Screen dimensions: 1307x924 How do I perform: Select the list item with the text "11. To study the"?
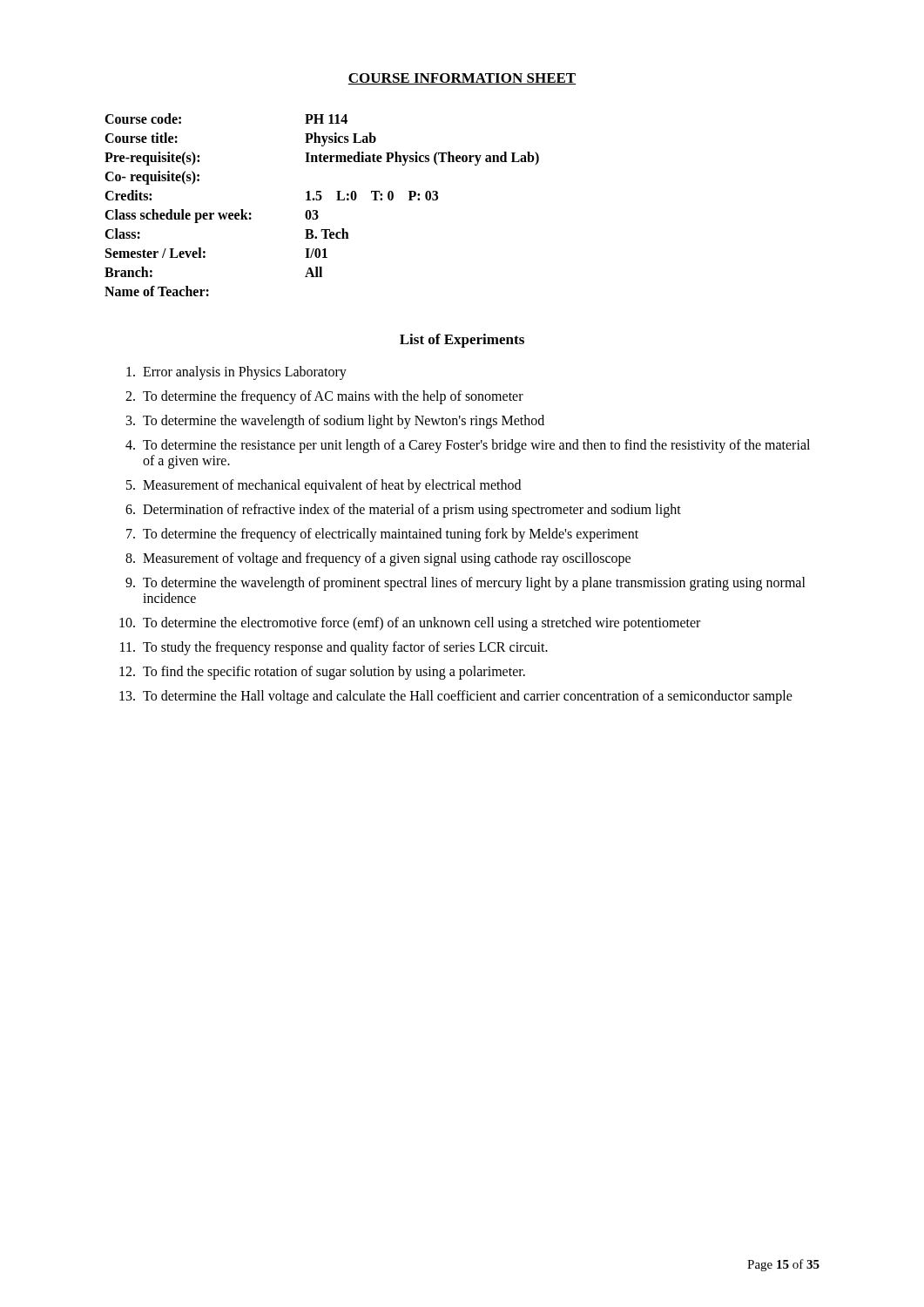[x=462, y=647]
